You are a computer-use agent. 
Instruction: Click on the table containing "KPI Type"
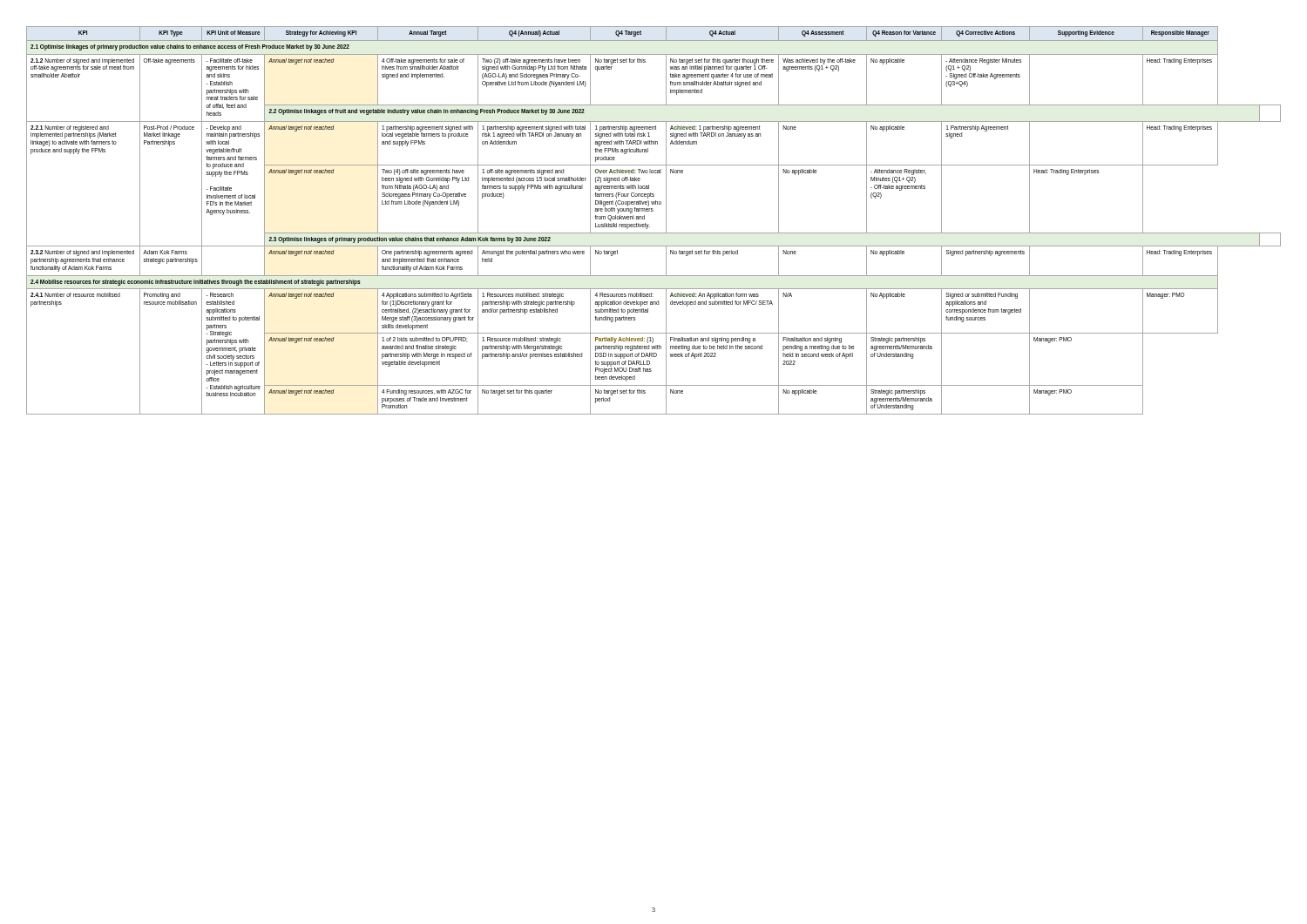click(x=654, y=220)
